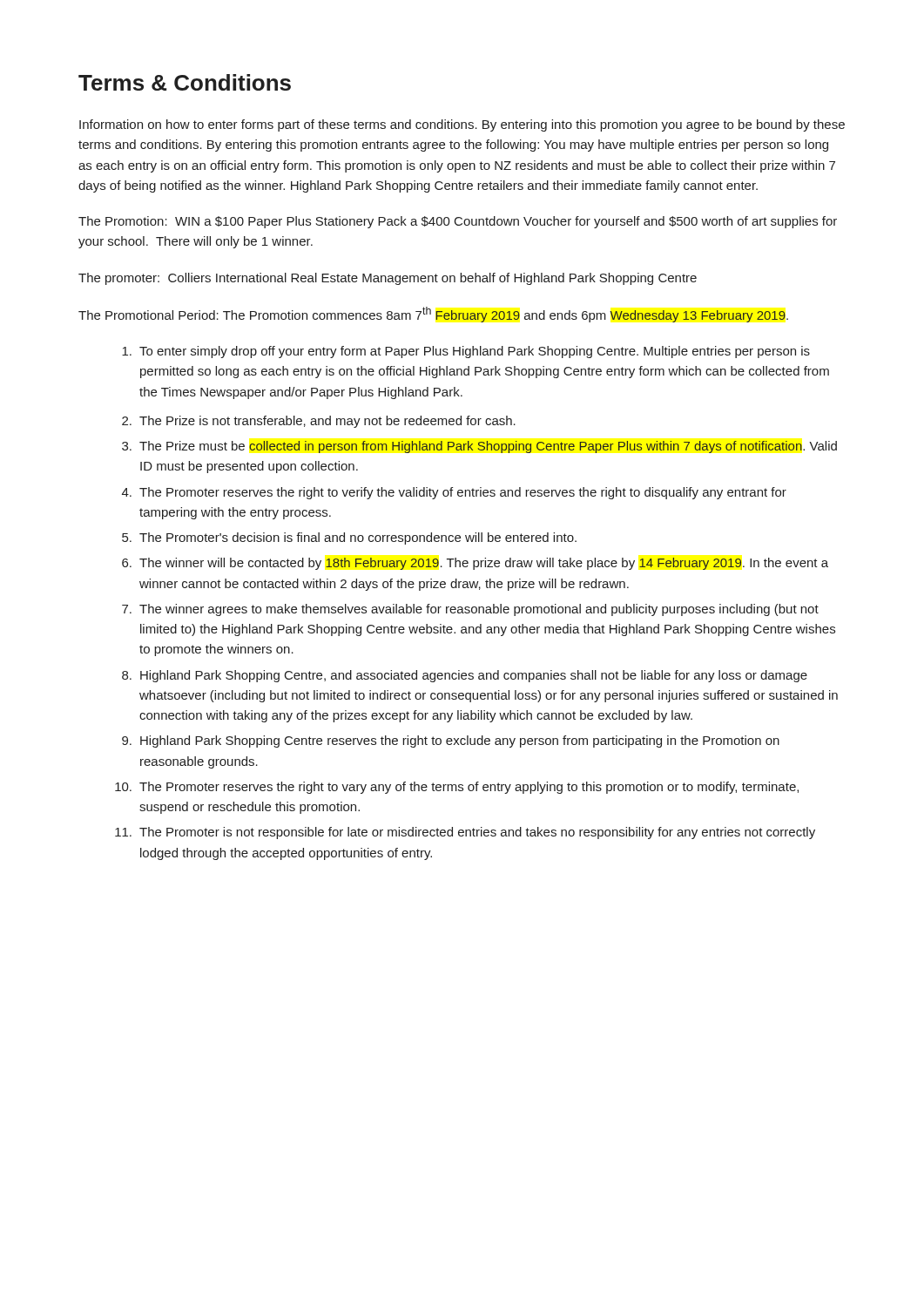Click on the list item that says "3. The Prize must be collected in"
The height and width of the screenshot is (1307, 924).
[x=475, y=456]
